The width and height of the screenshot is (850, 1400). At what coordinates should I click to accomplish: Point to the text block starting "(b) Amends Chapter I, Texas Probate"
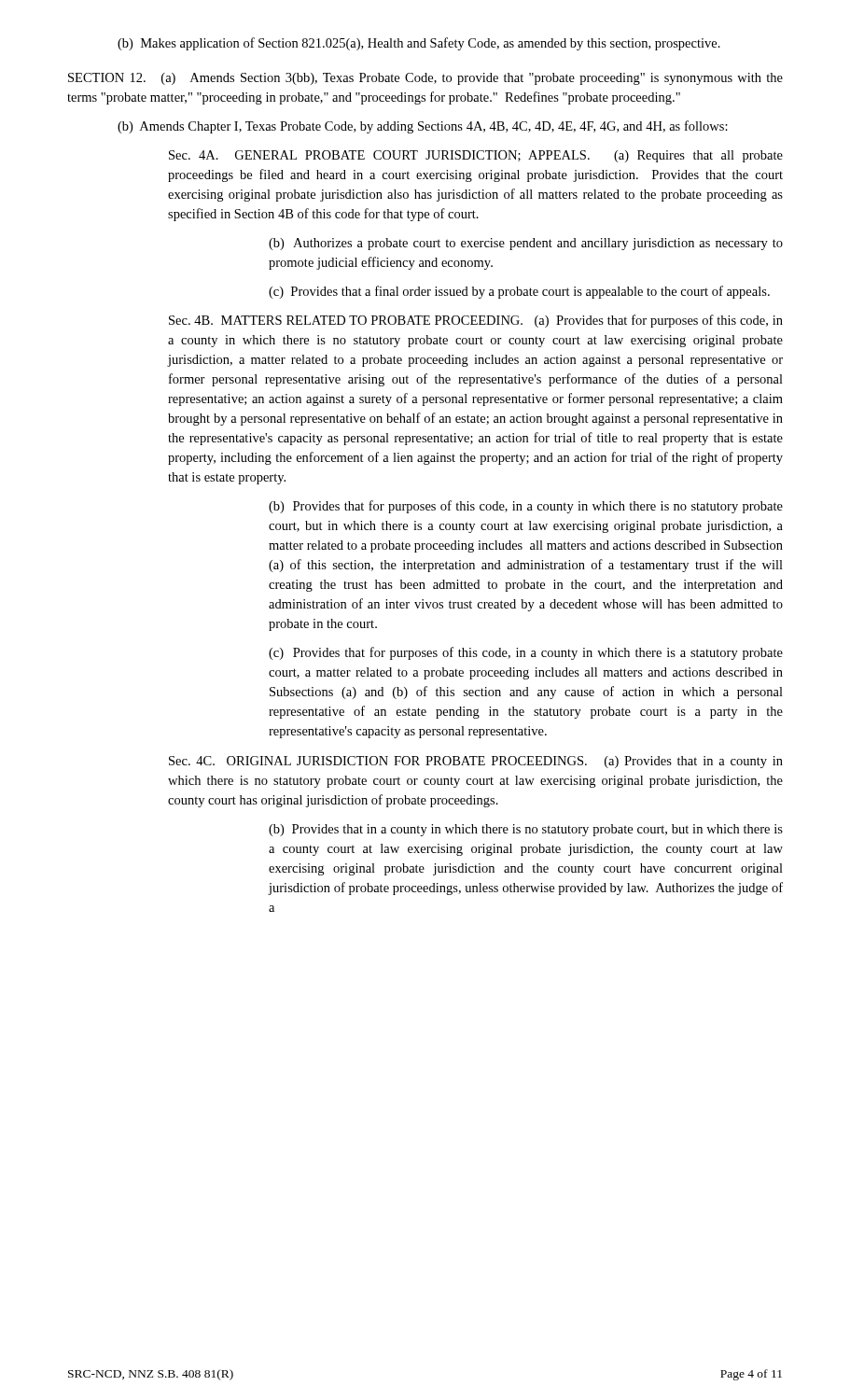(423, 126)
